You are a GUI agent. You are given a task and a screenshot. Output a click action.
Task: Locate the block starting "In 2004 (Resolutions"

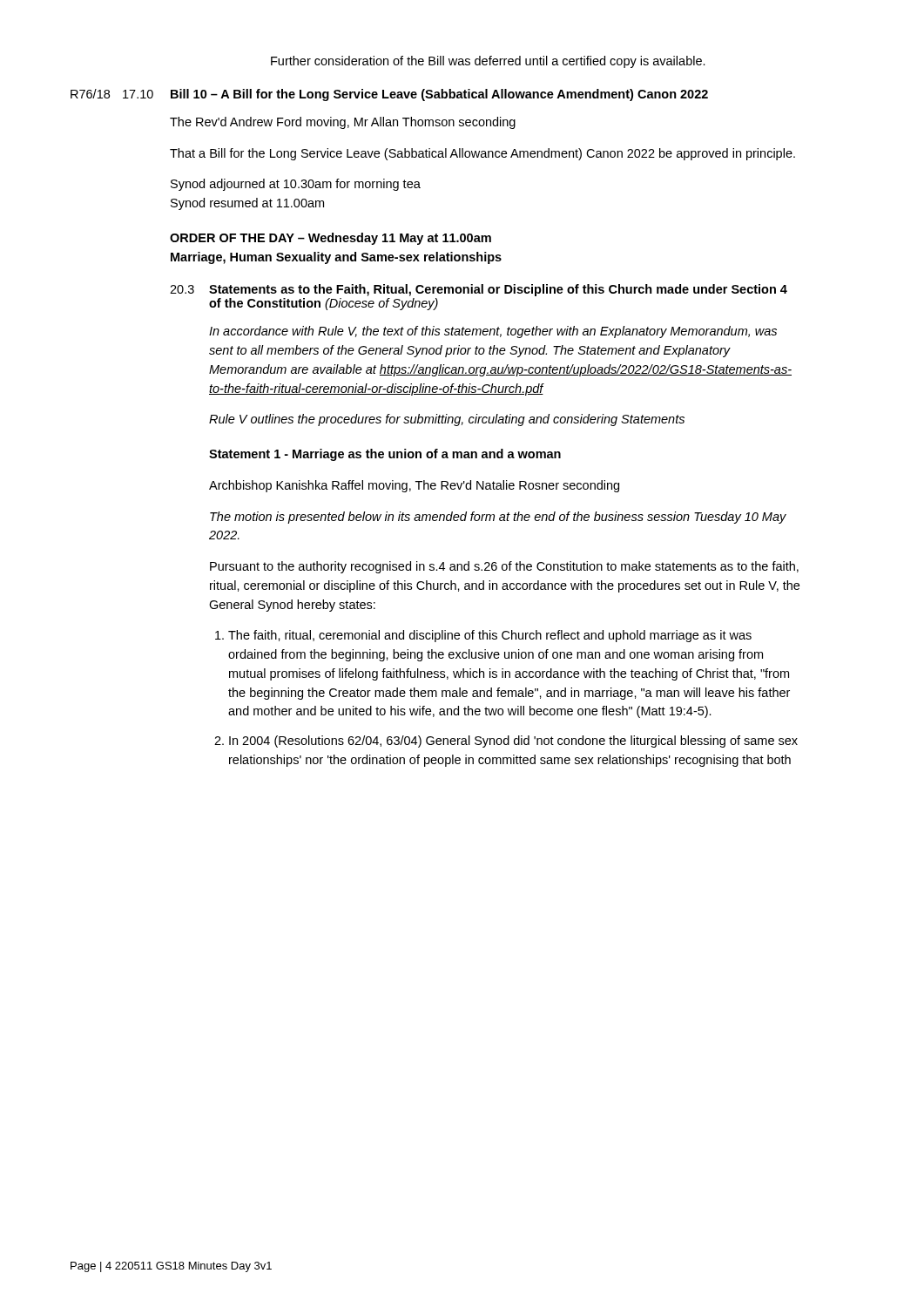coord(506,751)
